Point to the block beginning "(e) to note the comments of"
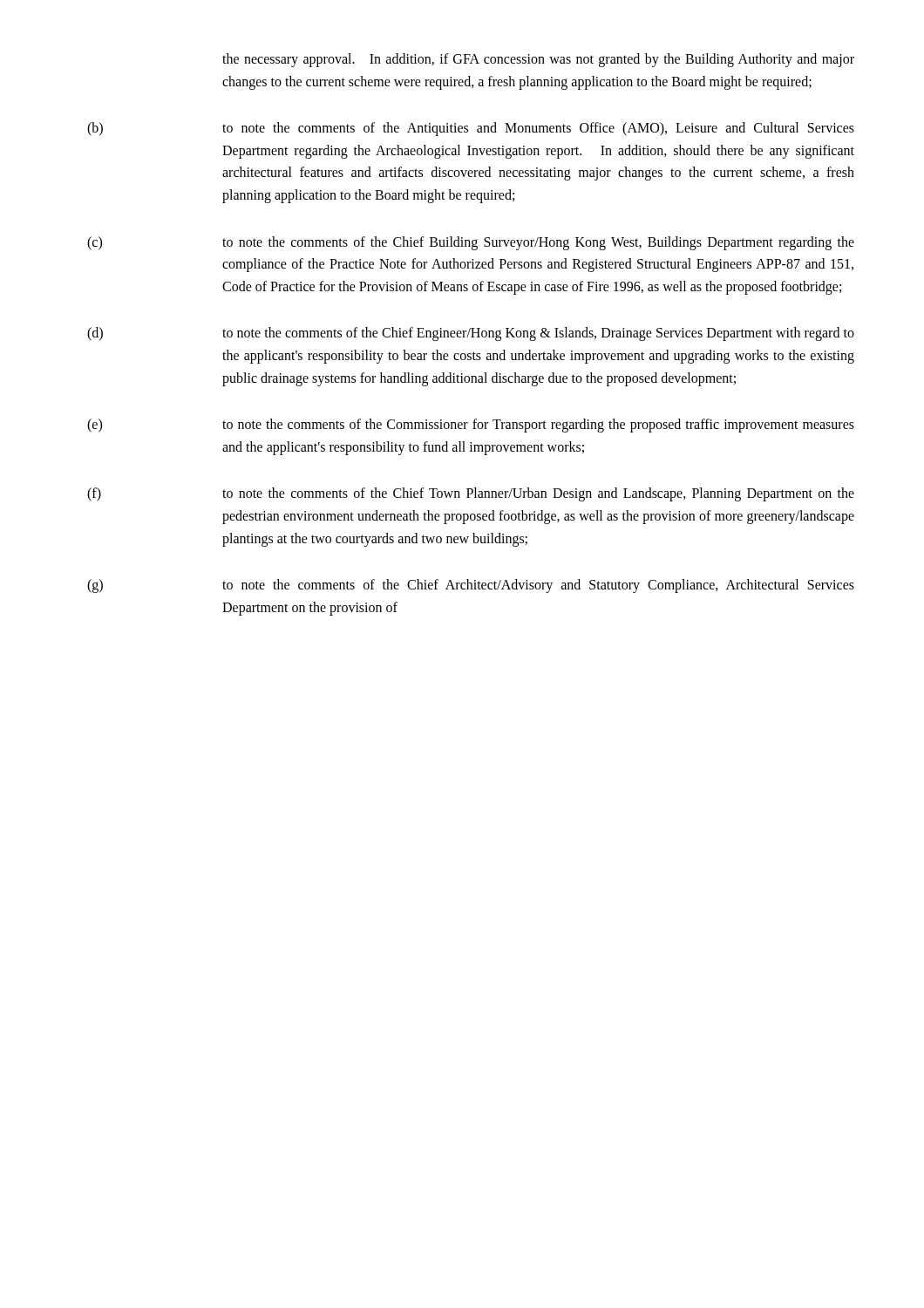Image resolution: width=924 pixels, height=1308 pixels. coord(471,436)
